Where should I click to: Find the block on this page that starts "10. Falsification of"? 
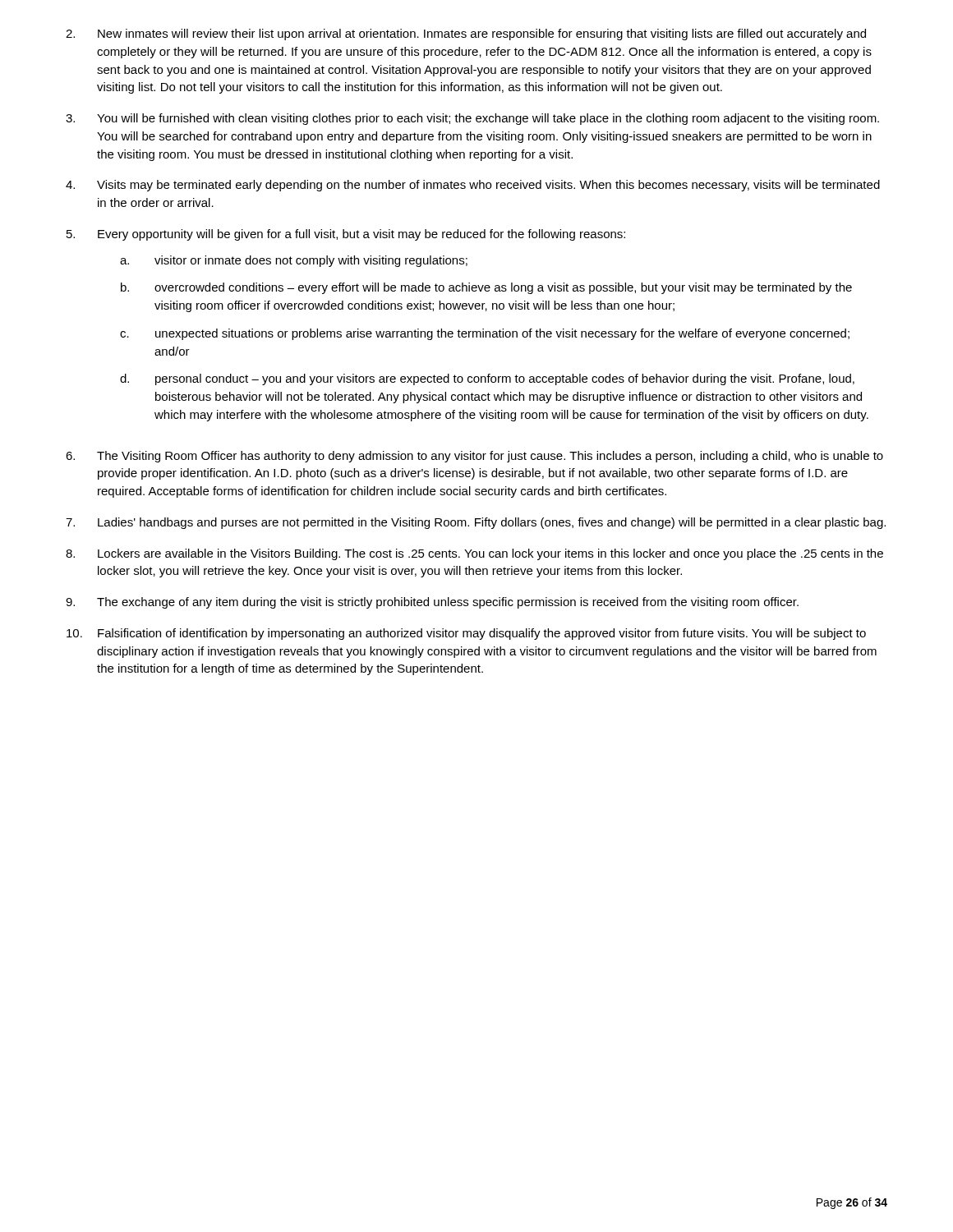[476, 651]
